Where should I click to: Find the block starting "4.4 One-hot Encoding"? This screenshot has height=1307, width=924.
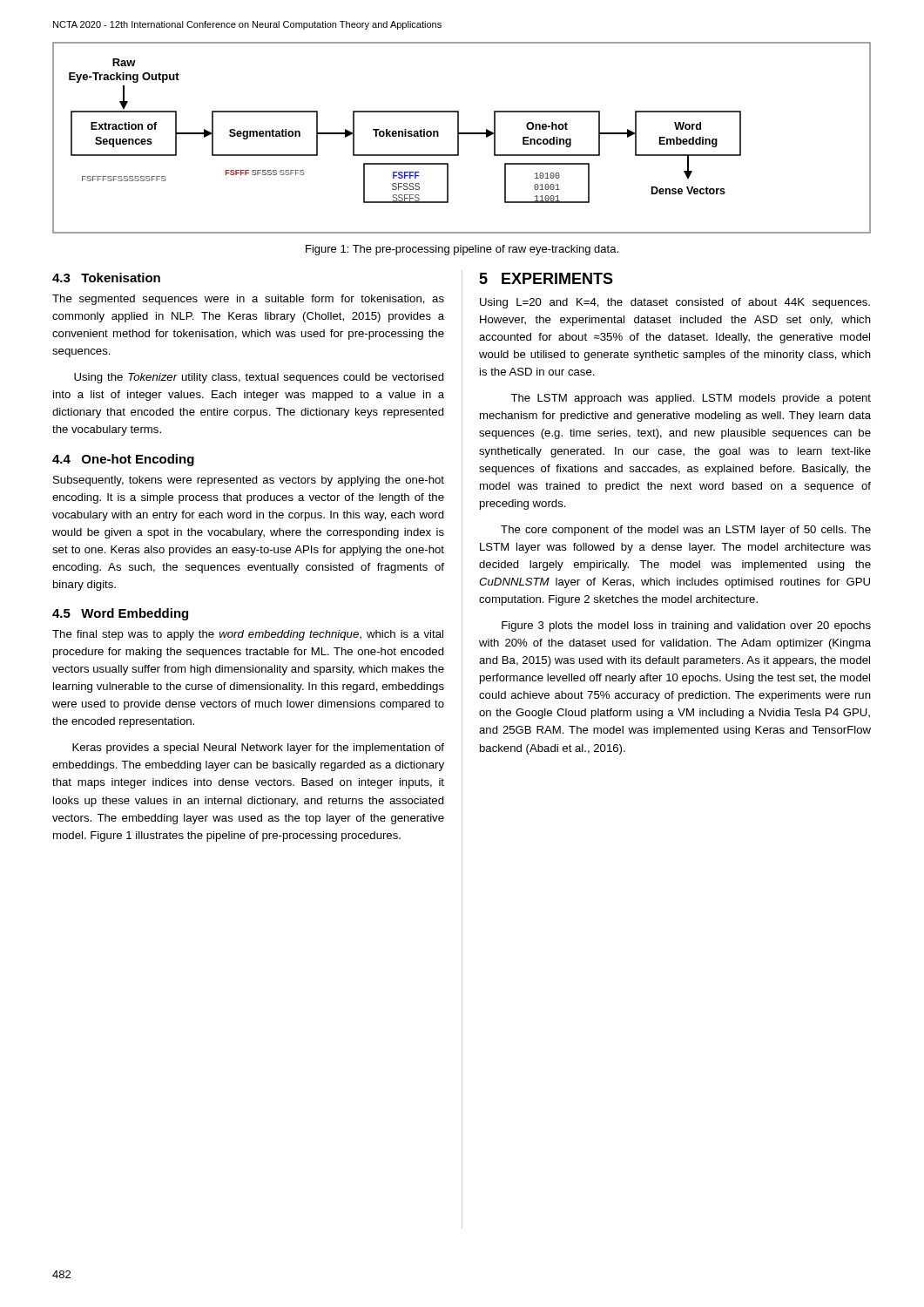[x=123, y=458]
